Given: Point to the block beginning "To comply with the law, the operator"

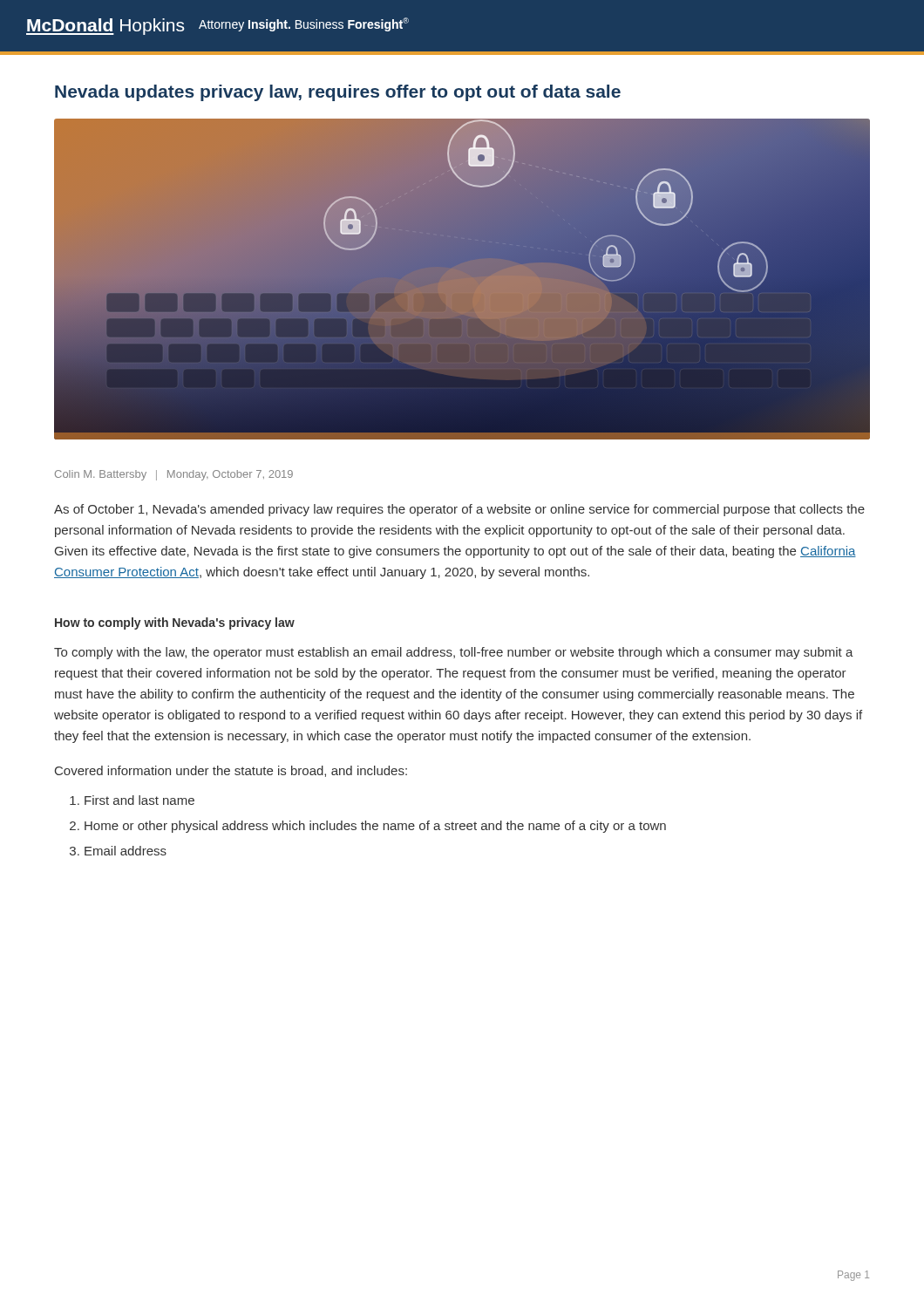Looking at the screenshot, I should pos(458,693).
